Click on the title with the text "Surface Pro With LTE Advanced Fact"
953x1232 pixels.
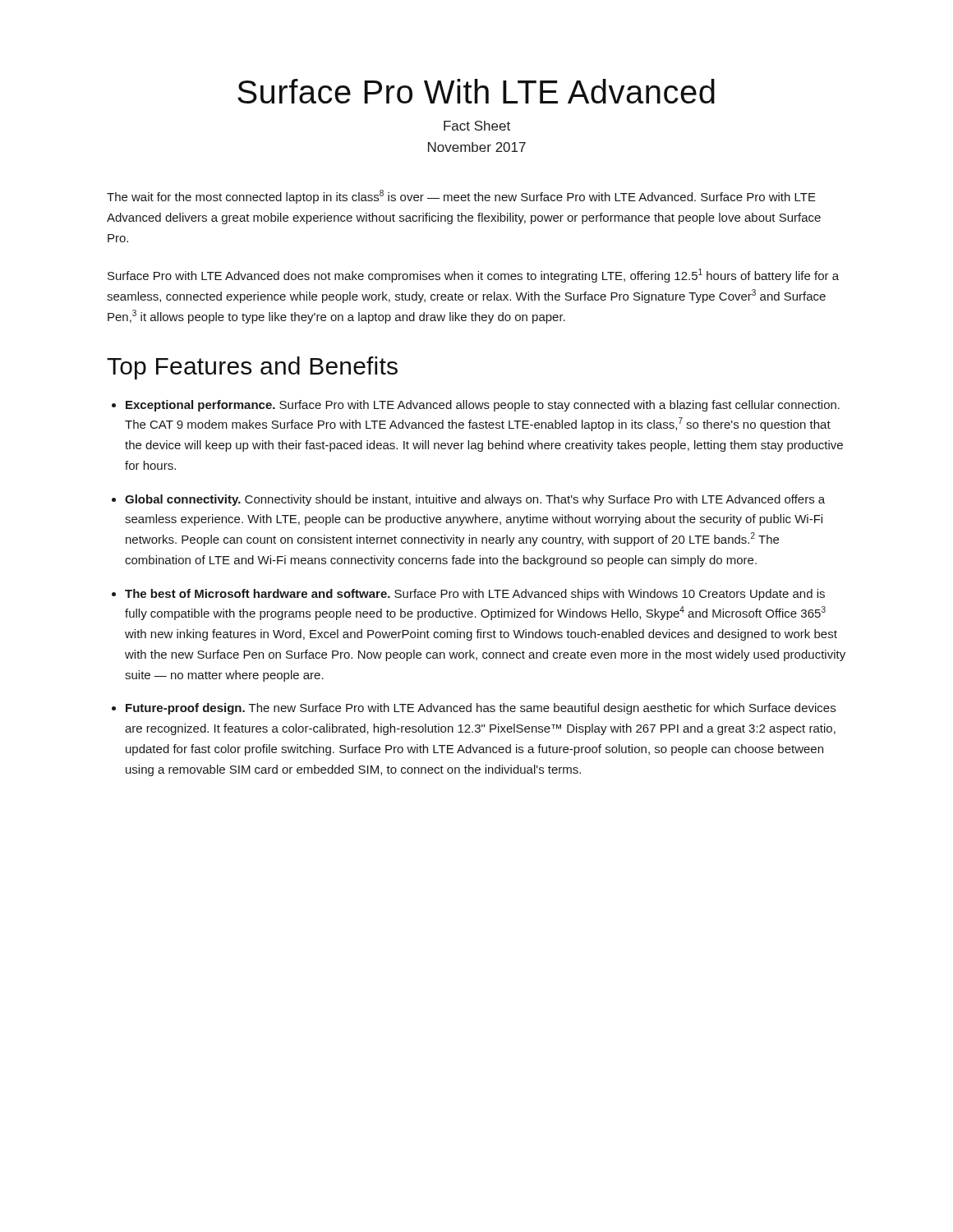(x=476, y=116)
